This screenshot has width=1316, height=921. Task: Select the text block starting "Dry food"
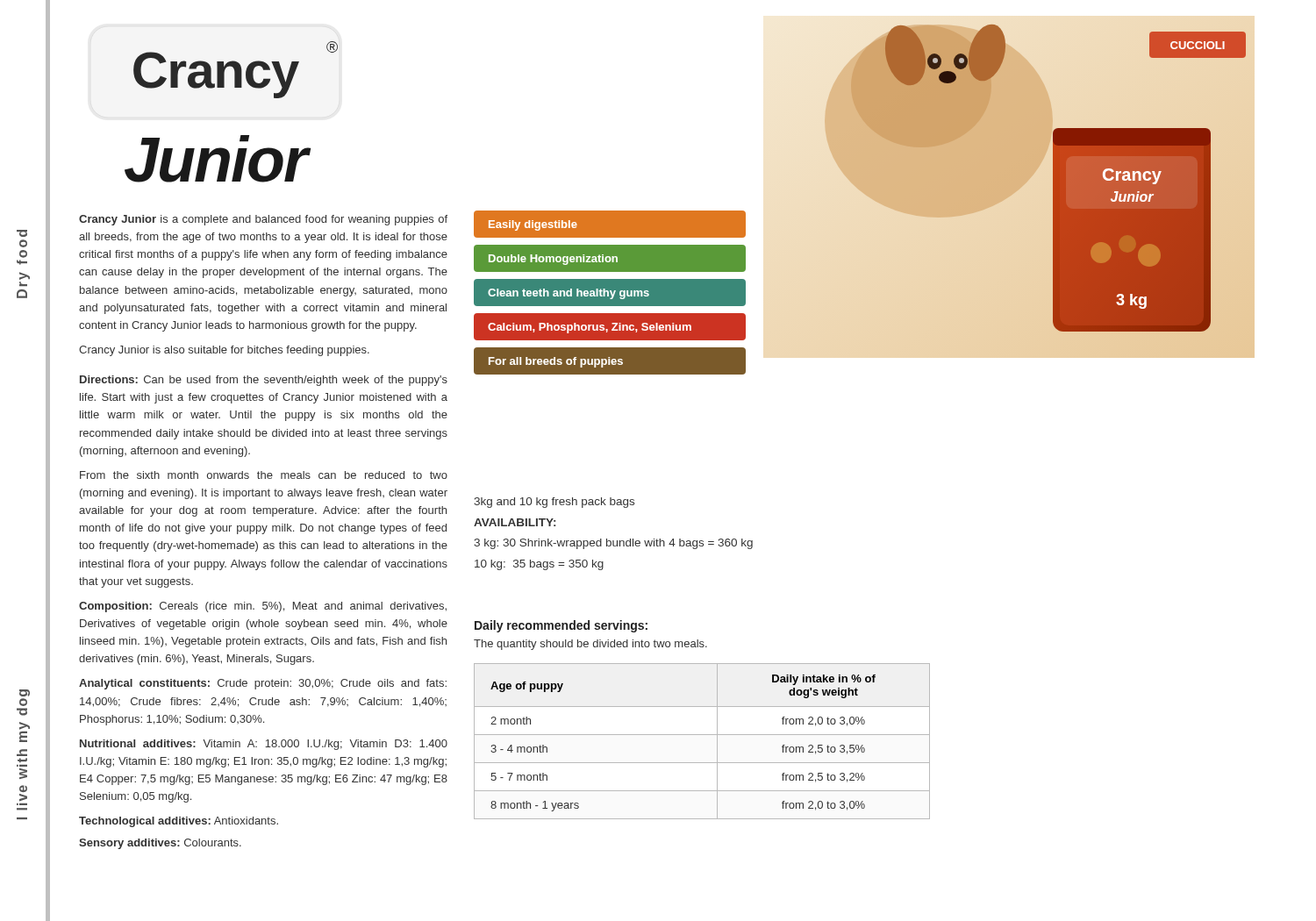click(x=22, y=263)
